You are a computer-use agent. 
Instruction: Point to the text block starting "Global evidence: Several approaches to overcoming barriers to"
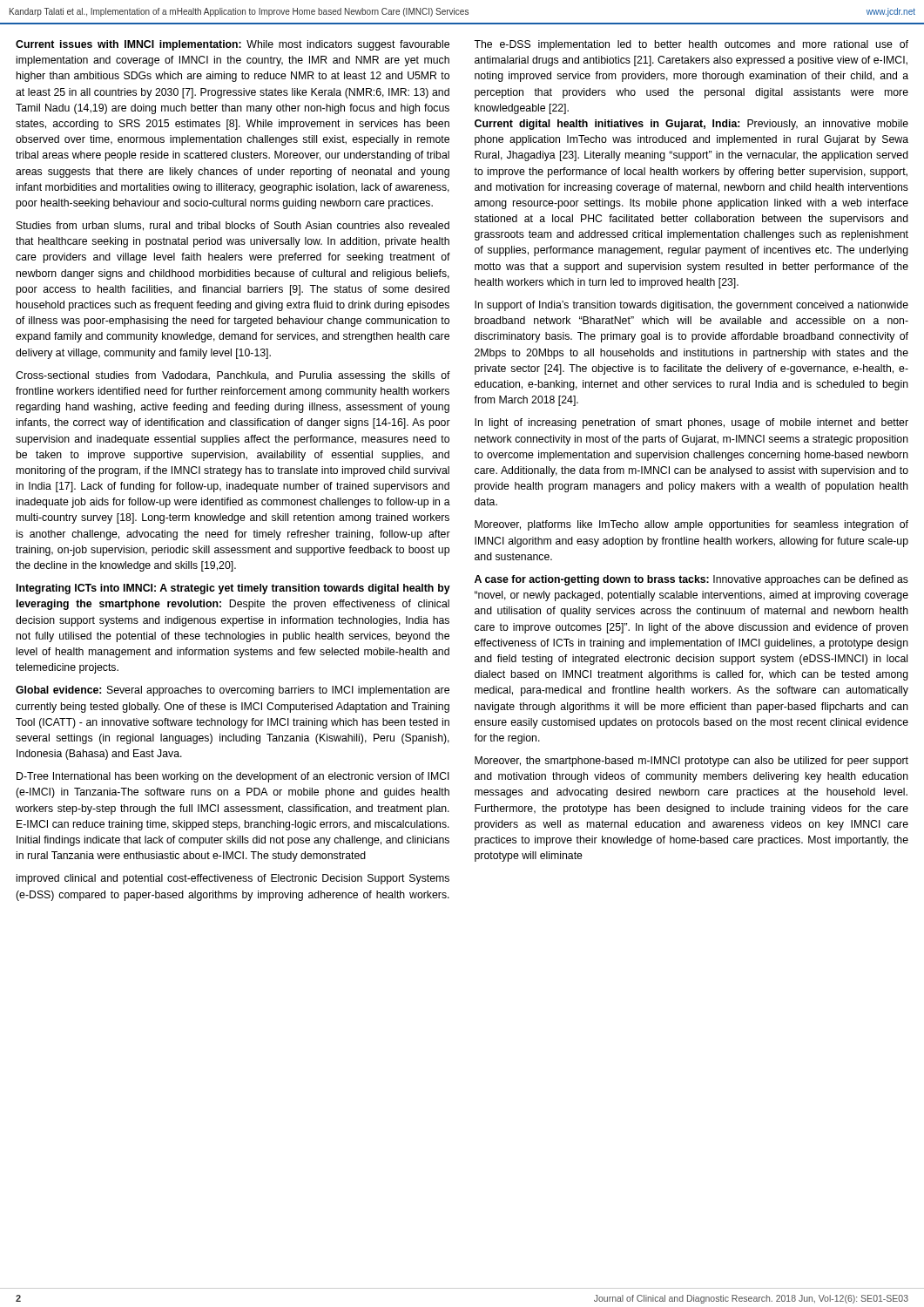(233, 722)
